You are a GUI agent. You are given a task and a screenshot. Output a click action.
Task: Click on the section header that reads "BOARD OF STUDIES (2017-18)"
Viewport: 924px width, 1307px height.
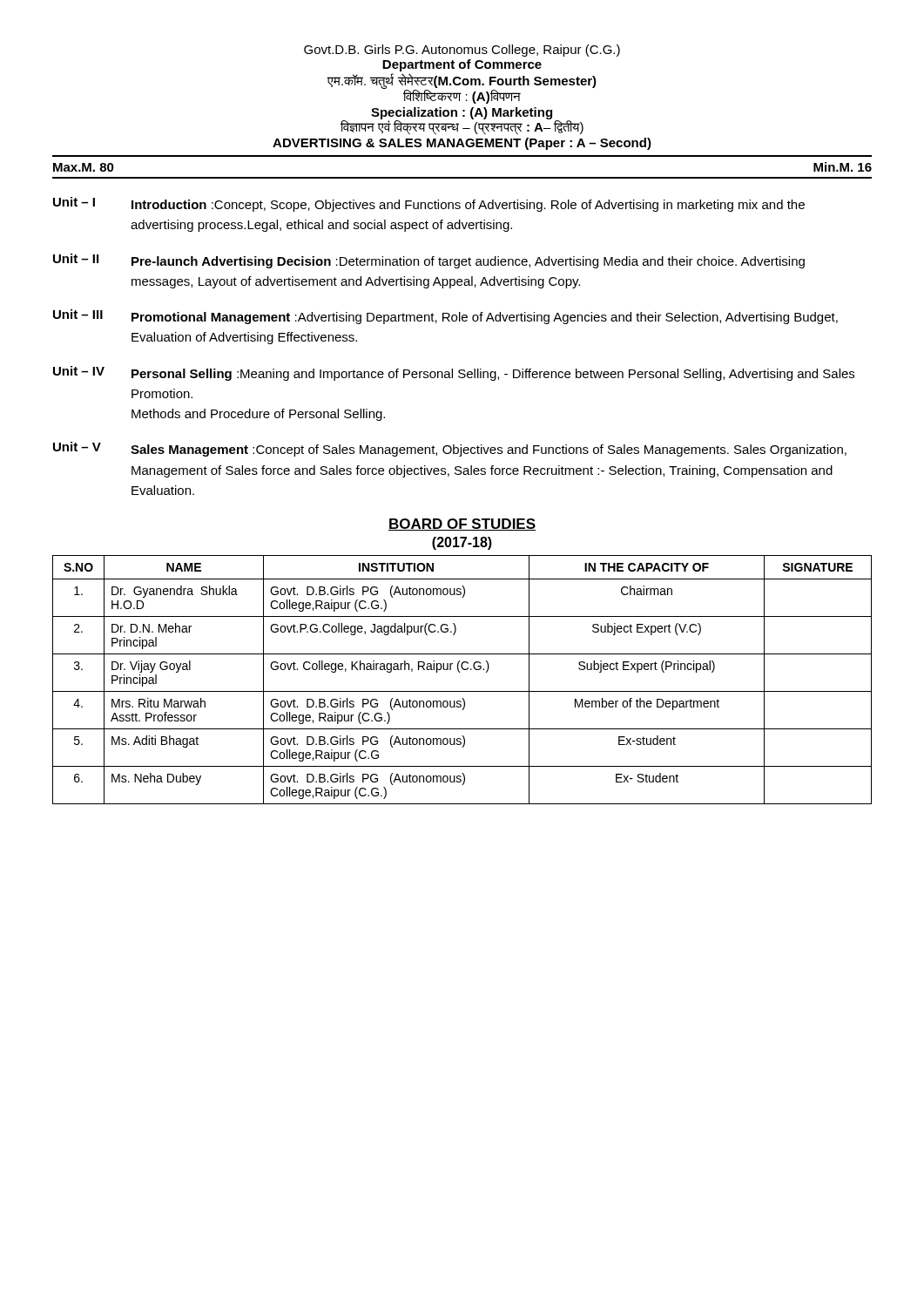462,533
